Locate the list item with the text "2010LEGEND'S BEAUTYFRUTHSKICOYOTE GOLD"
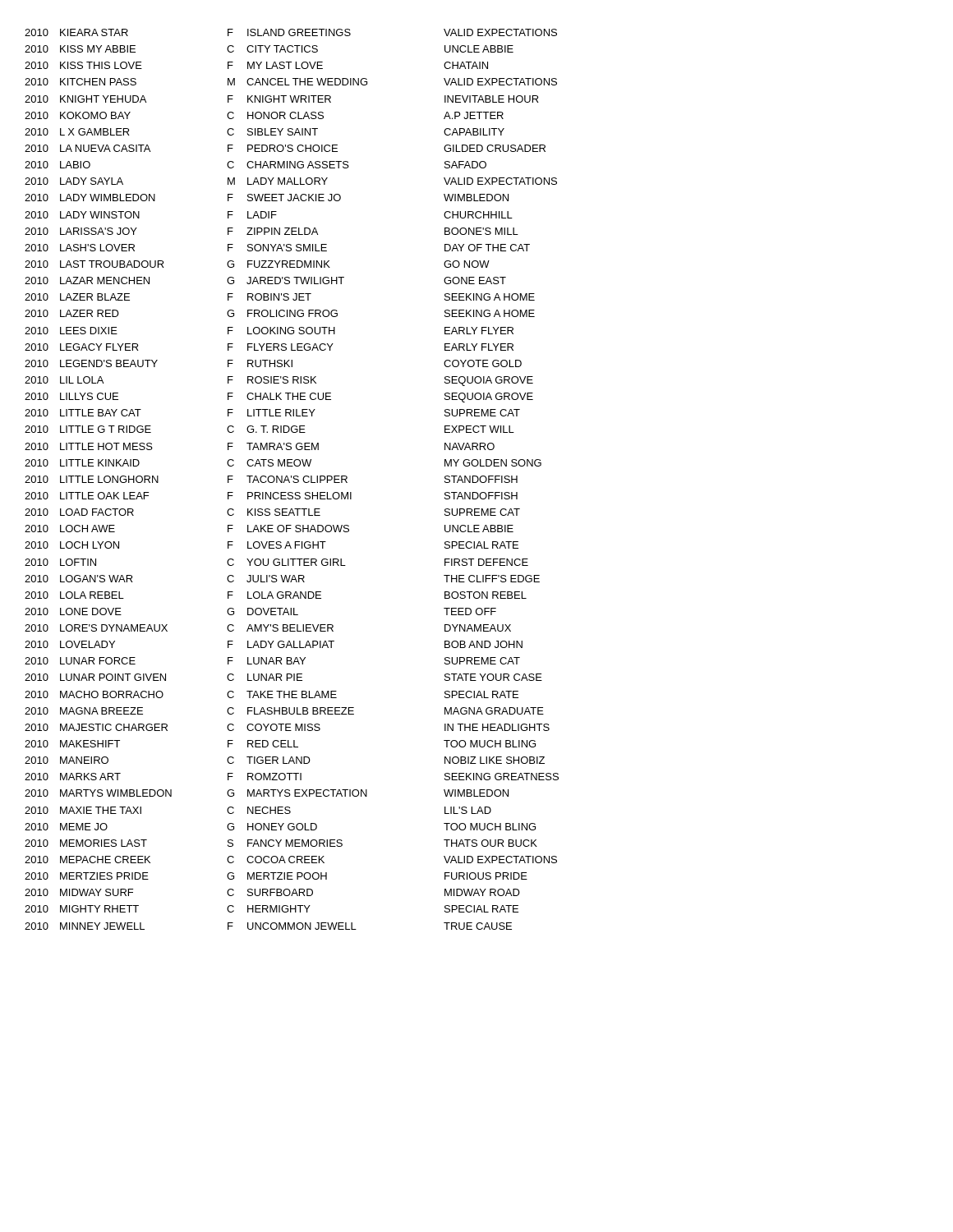The height and width of the screenshot is (1232, 953). 273,363
